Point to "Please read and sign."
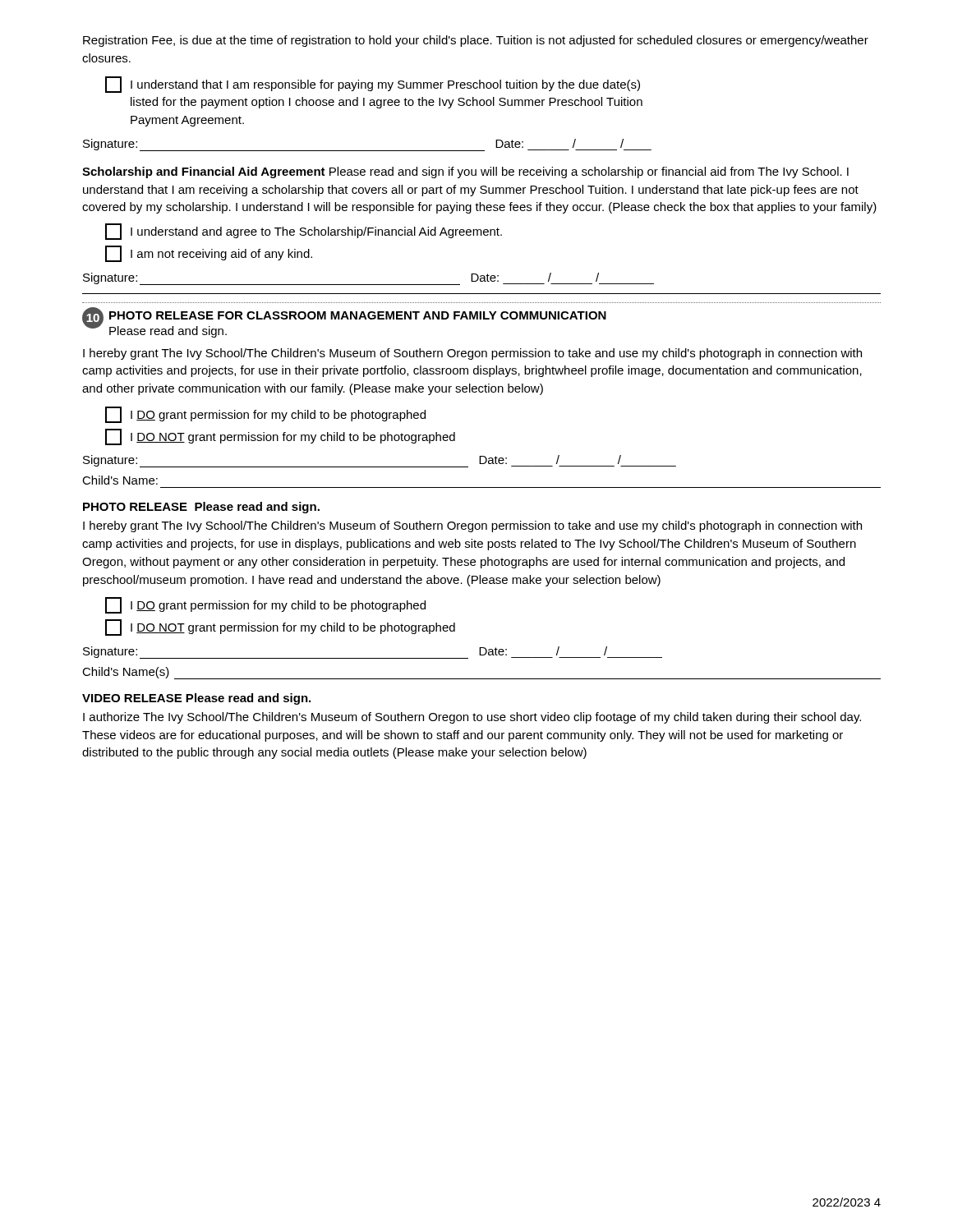Screen dimensions: 1232x953 168,330
